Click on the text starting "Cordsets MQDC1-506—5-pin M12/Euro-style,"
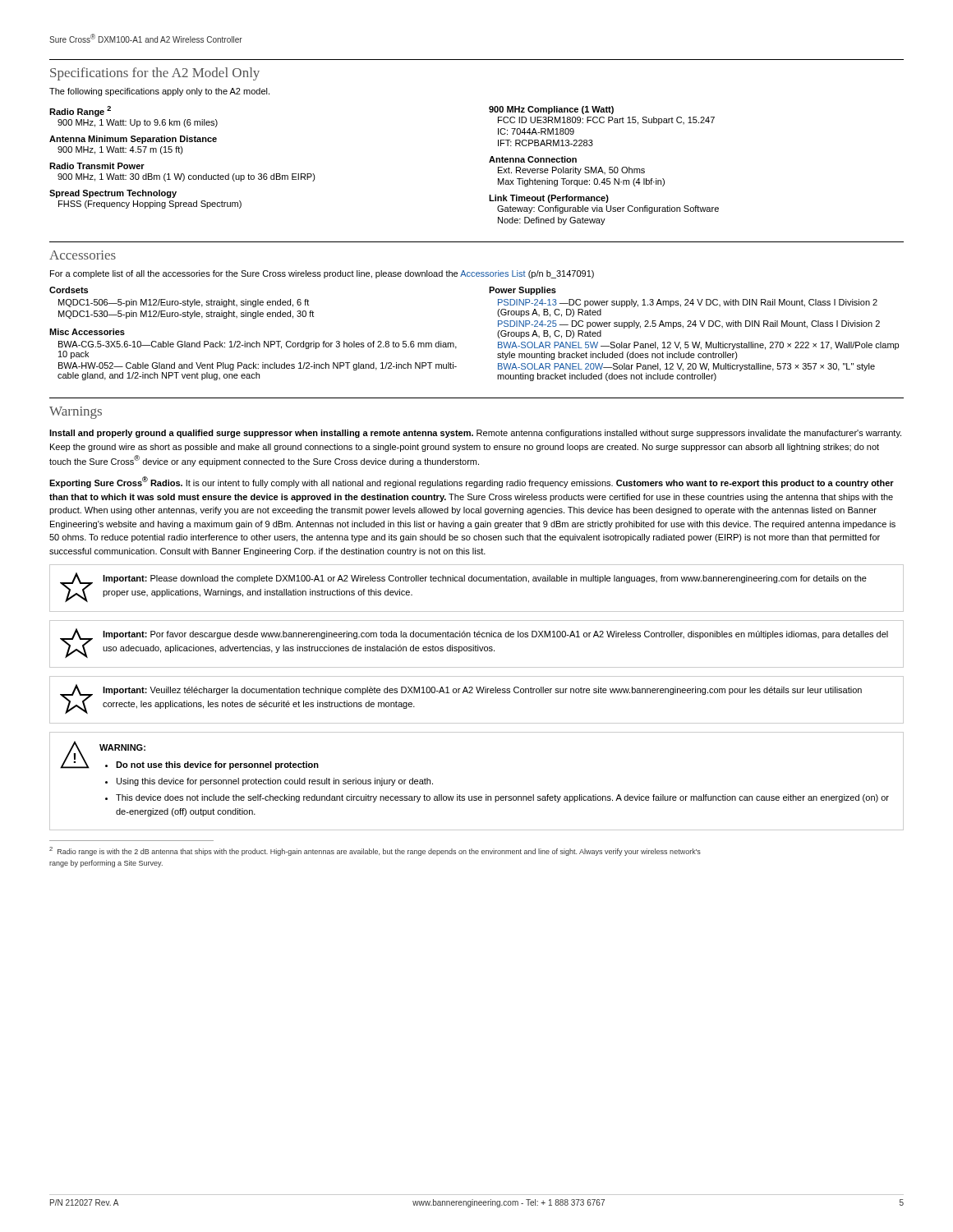This screenshot has height=1232, width=953. pos(257,333)
